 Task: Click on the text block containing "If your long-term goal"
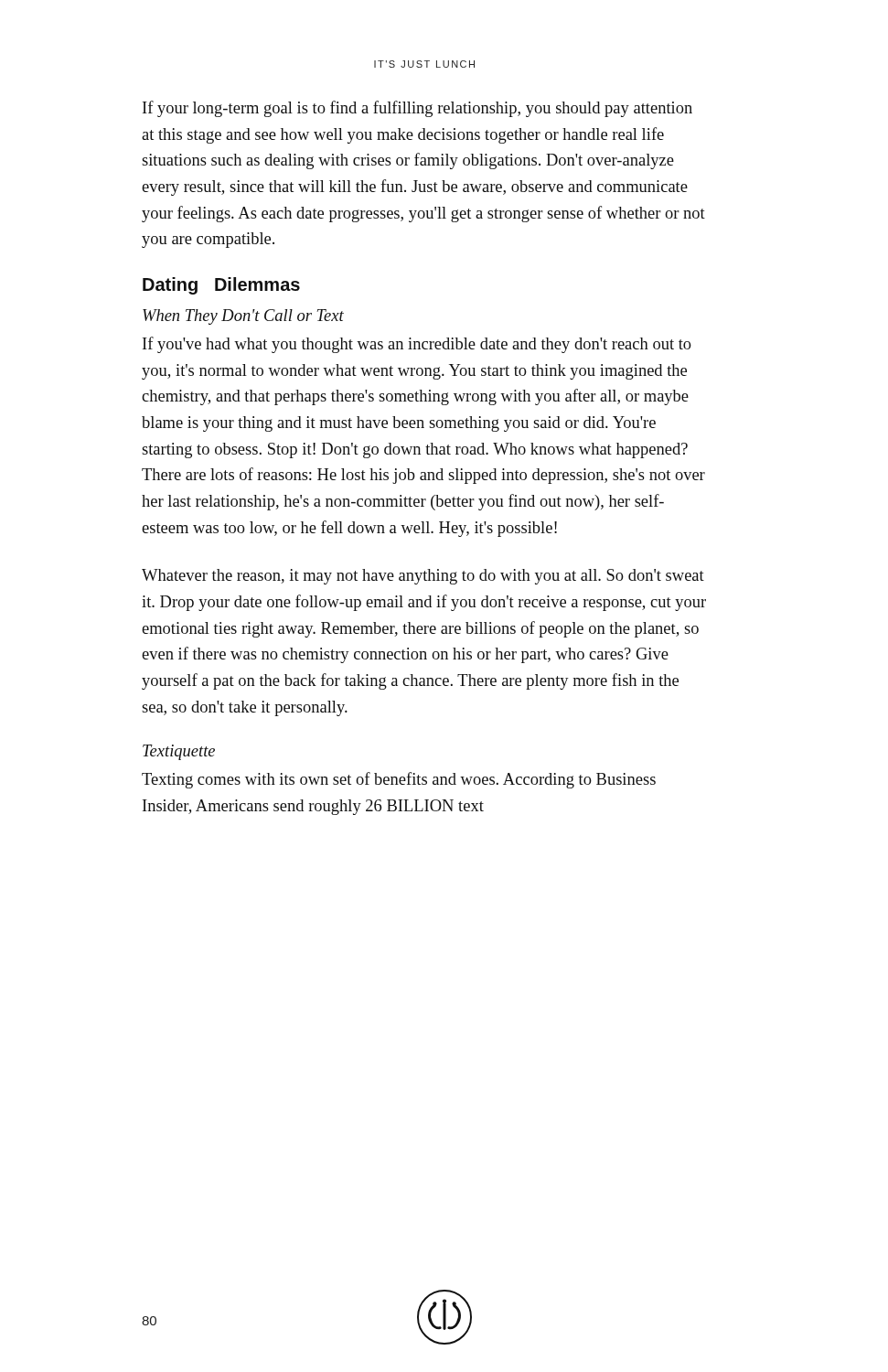pyautogui.click(x=423, y=173)
